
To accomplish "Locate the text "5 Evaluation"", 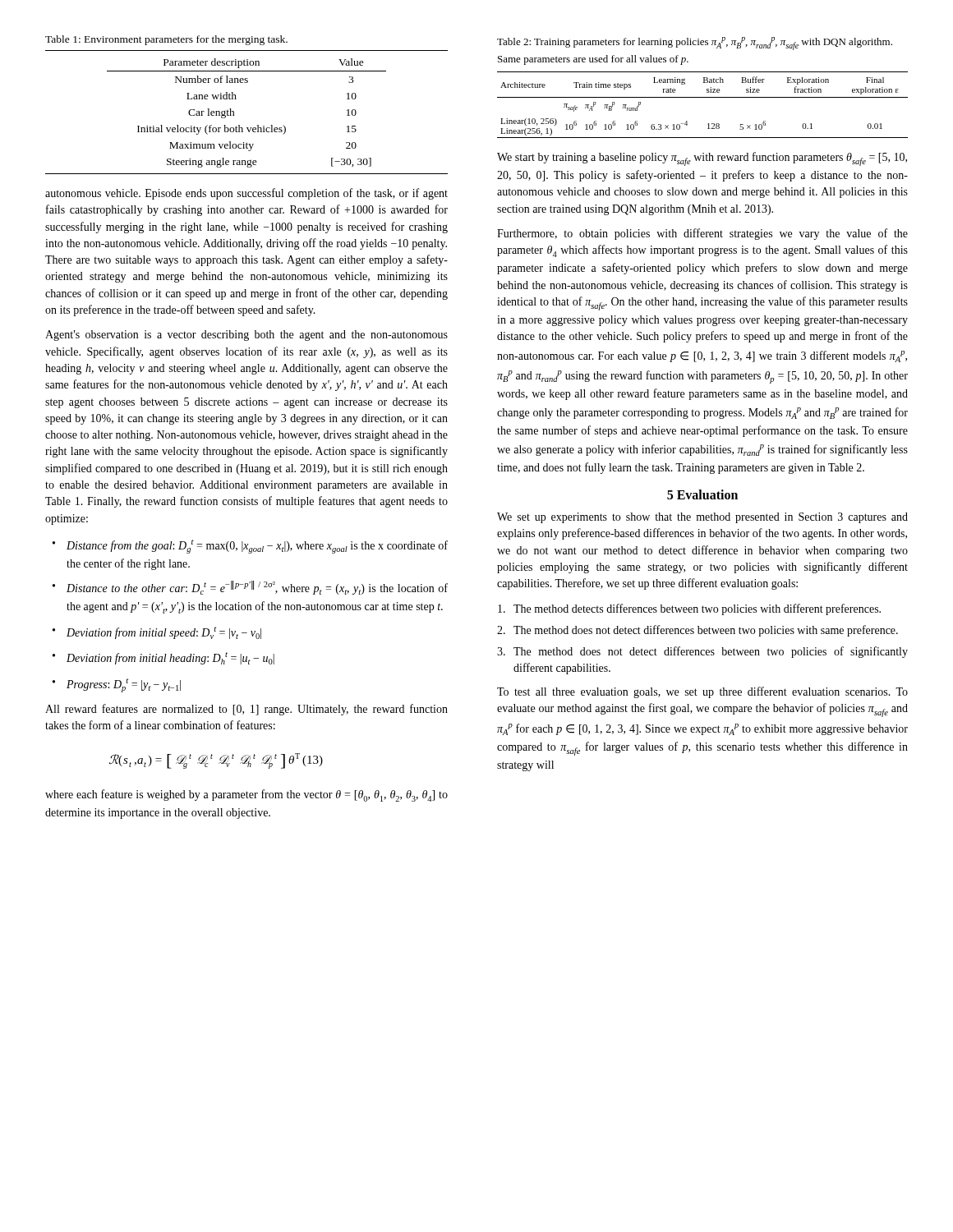I will tap(702, 495).
